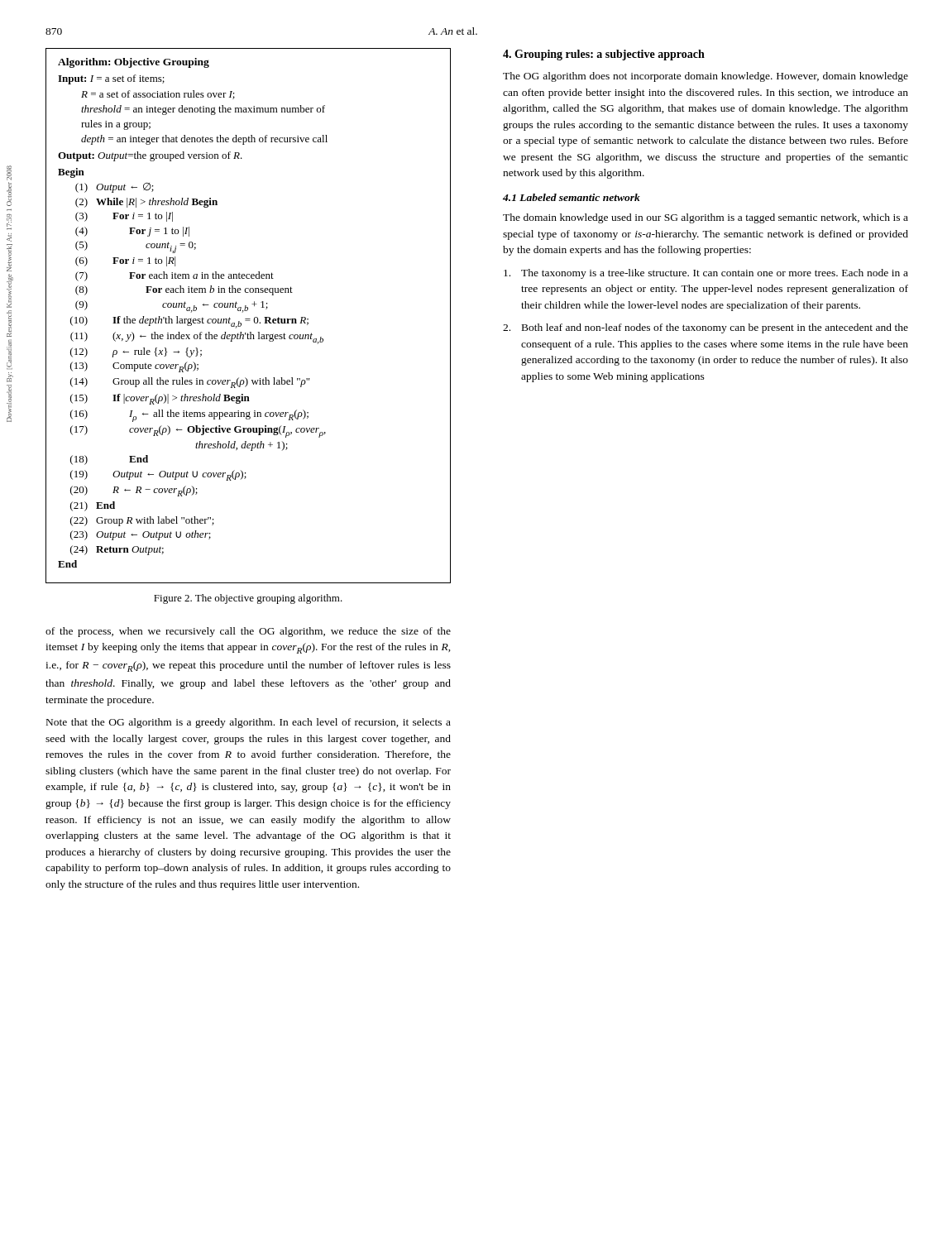
Task: Locate the text block containing "Note that the OG algorithm is a greedy"
Action: (x=248, y=803)
